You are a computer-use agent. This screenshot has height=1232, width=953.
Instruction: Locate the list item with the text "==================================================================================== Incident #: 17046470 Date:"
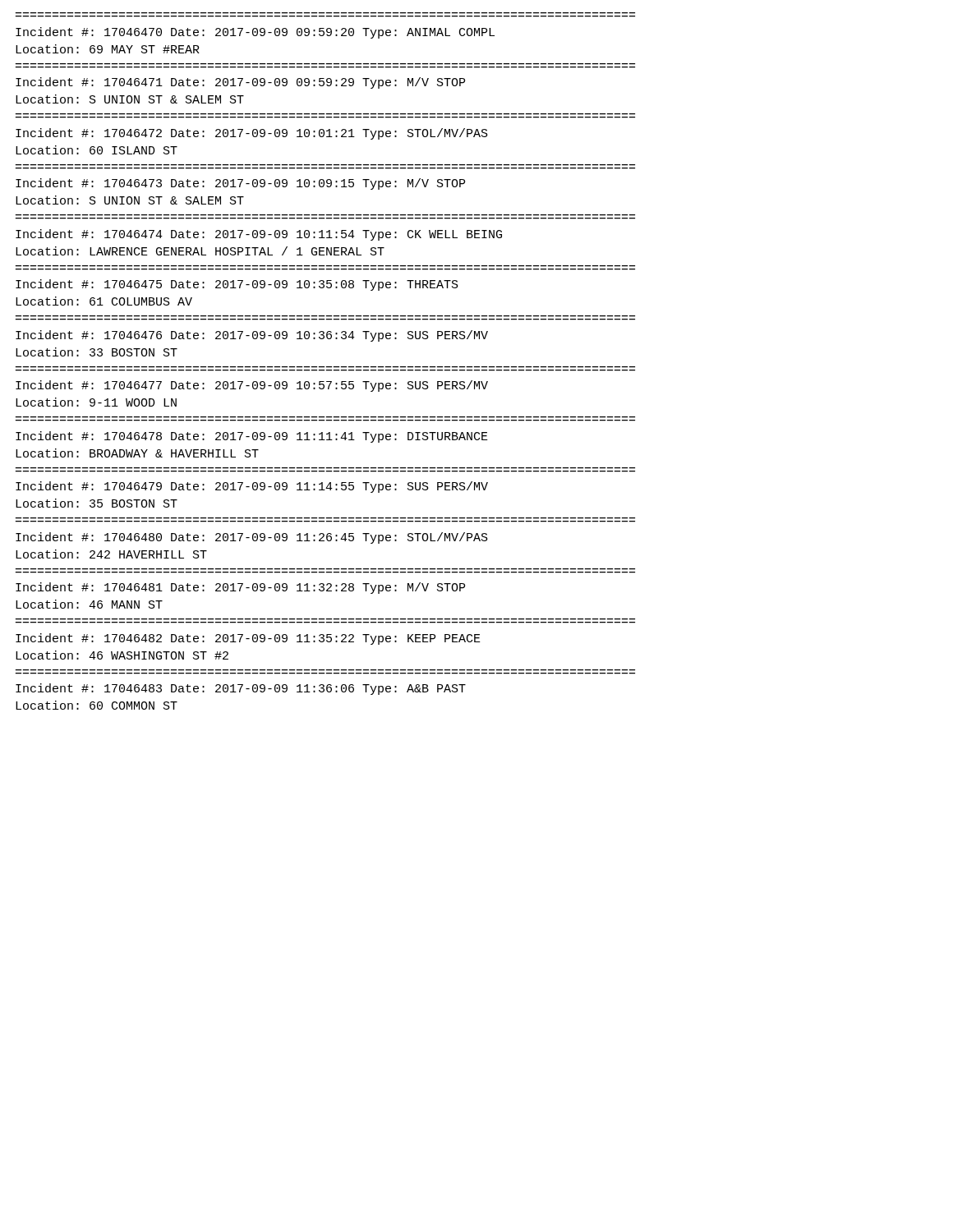pos(476,34)
